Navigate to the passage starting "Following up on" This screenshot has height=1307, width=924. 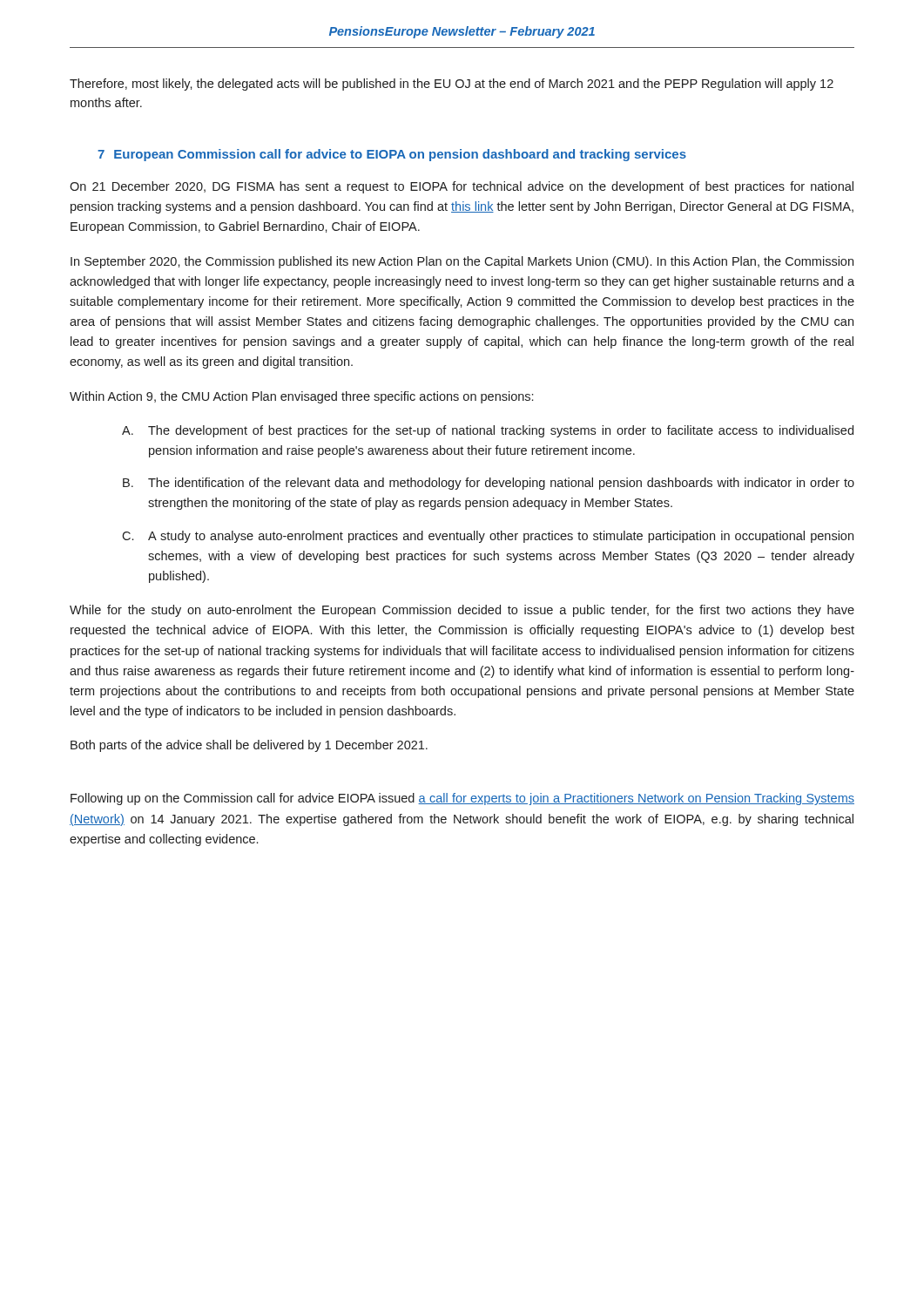(462, 819)
